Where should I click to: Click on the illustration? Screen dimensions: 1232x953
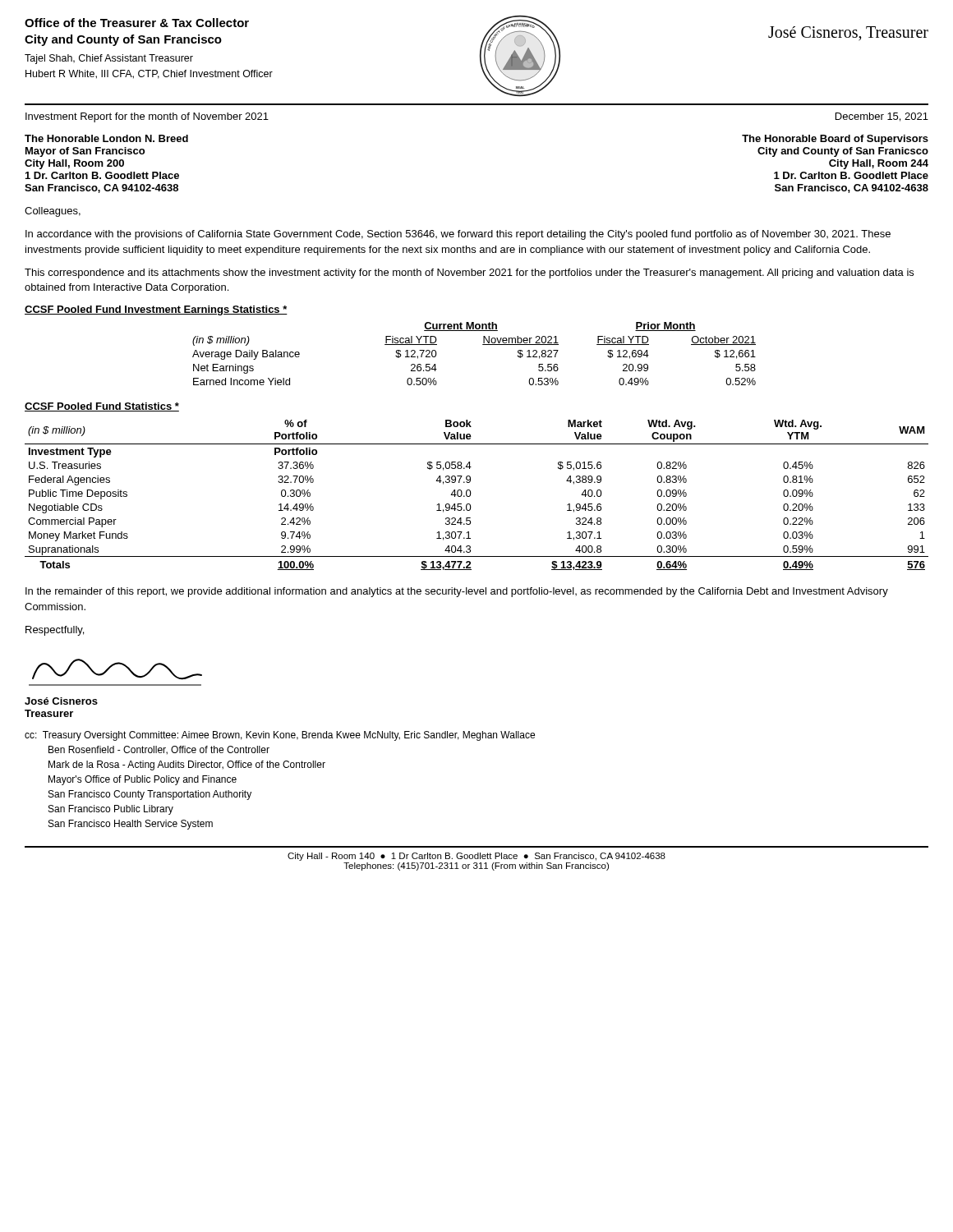[476, 669]
